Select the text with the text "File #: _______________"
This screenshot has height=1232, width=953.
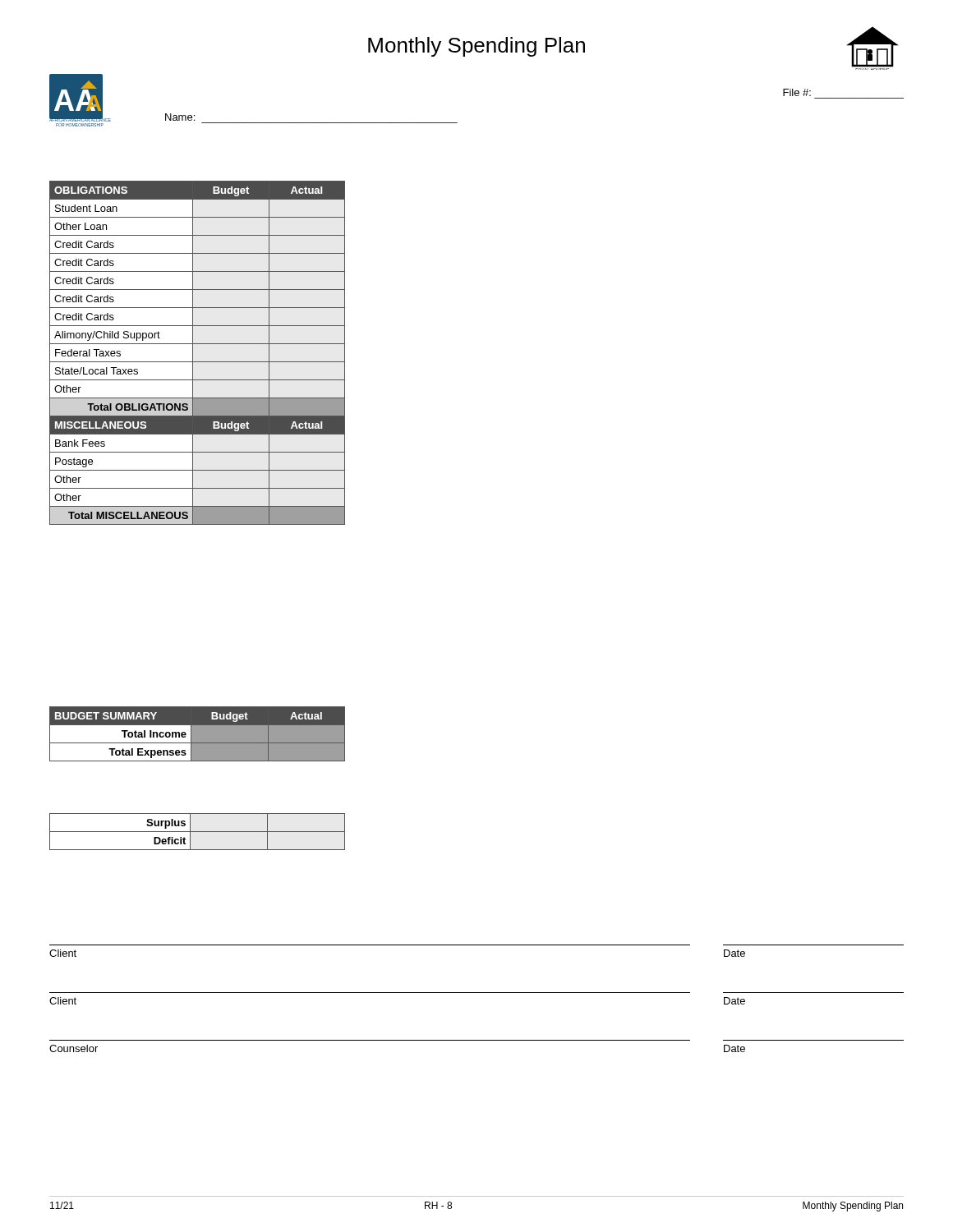[843, 92]
